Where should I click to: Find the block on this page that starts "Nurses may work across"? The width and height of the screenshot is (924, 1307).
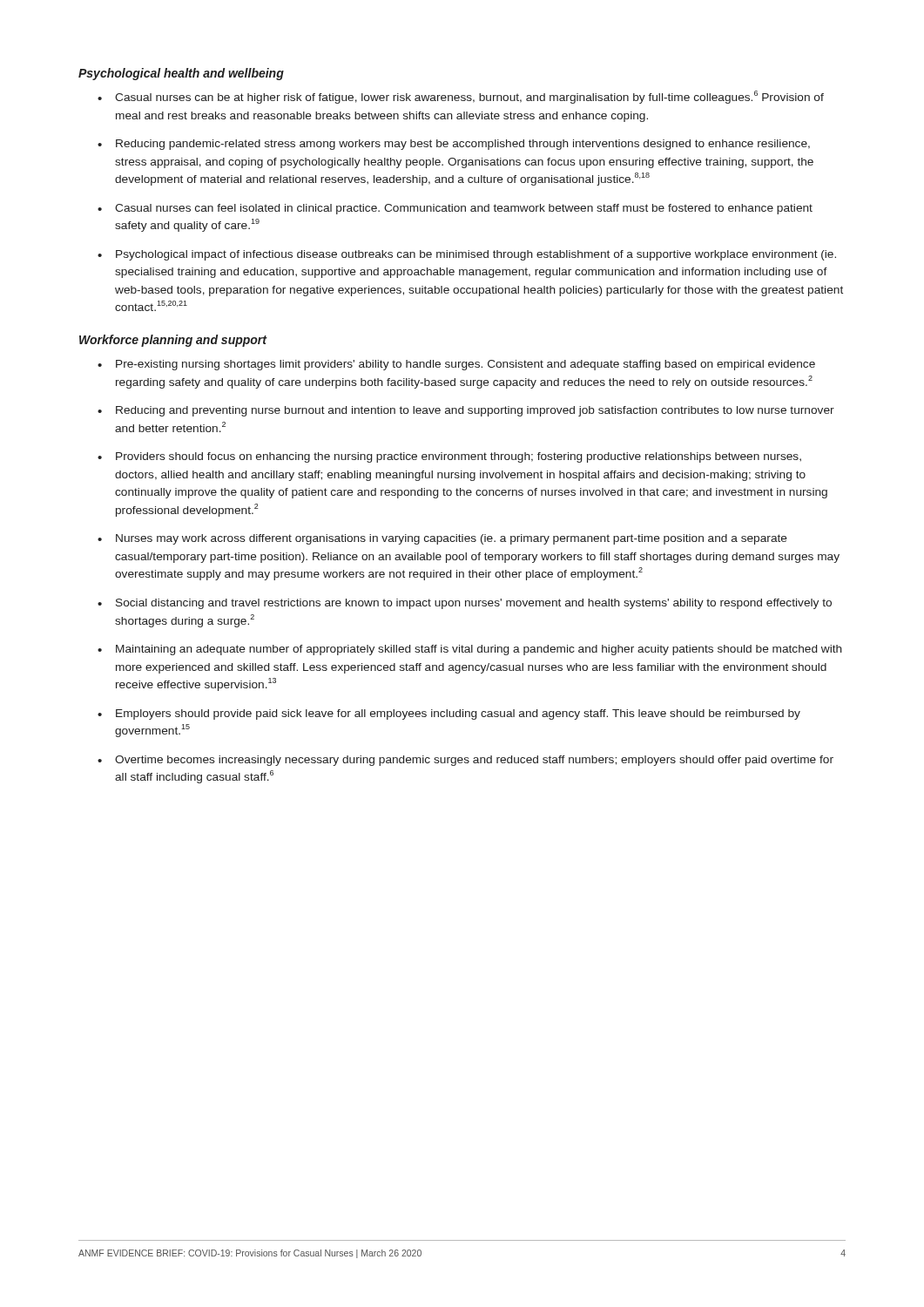[x=477, y=556]
